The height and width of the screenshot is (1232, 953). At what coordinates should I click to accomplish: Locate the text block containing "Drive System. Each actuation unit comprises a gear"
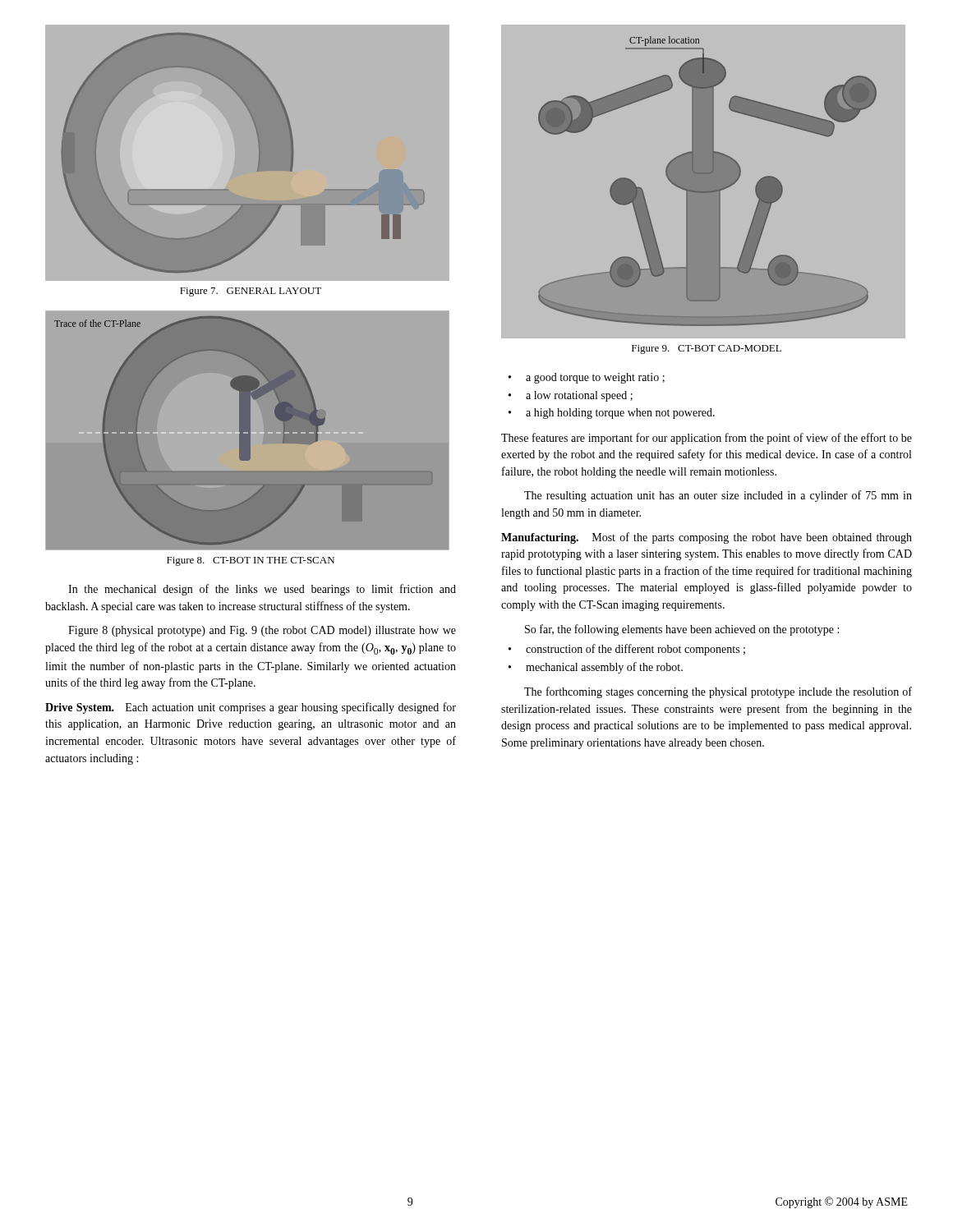[251, 733]
